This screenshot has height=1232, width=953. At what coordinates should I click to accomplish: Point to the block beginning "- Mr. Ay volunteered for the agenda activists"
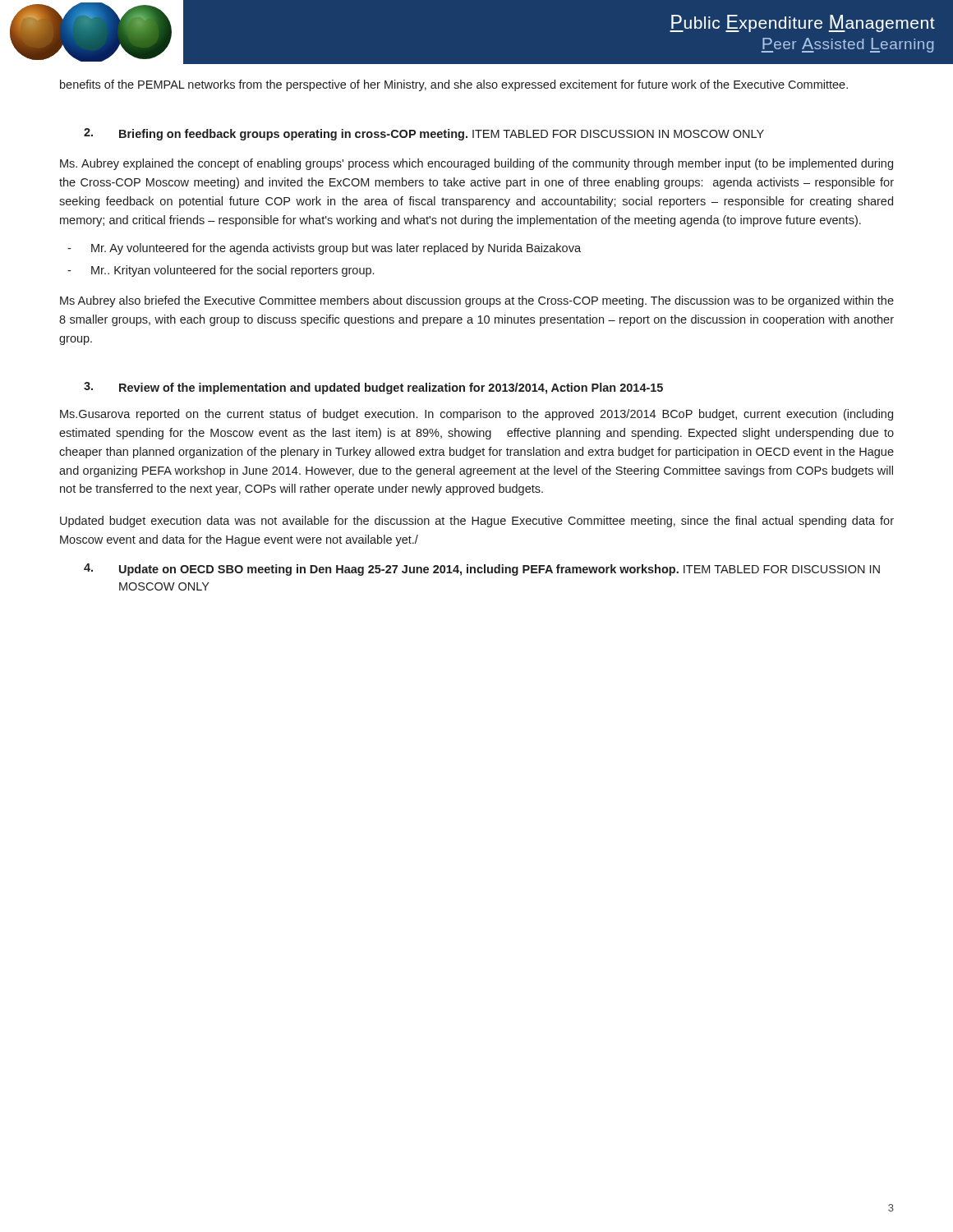324,248
